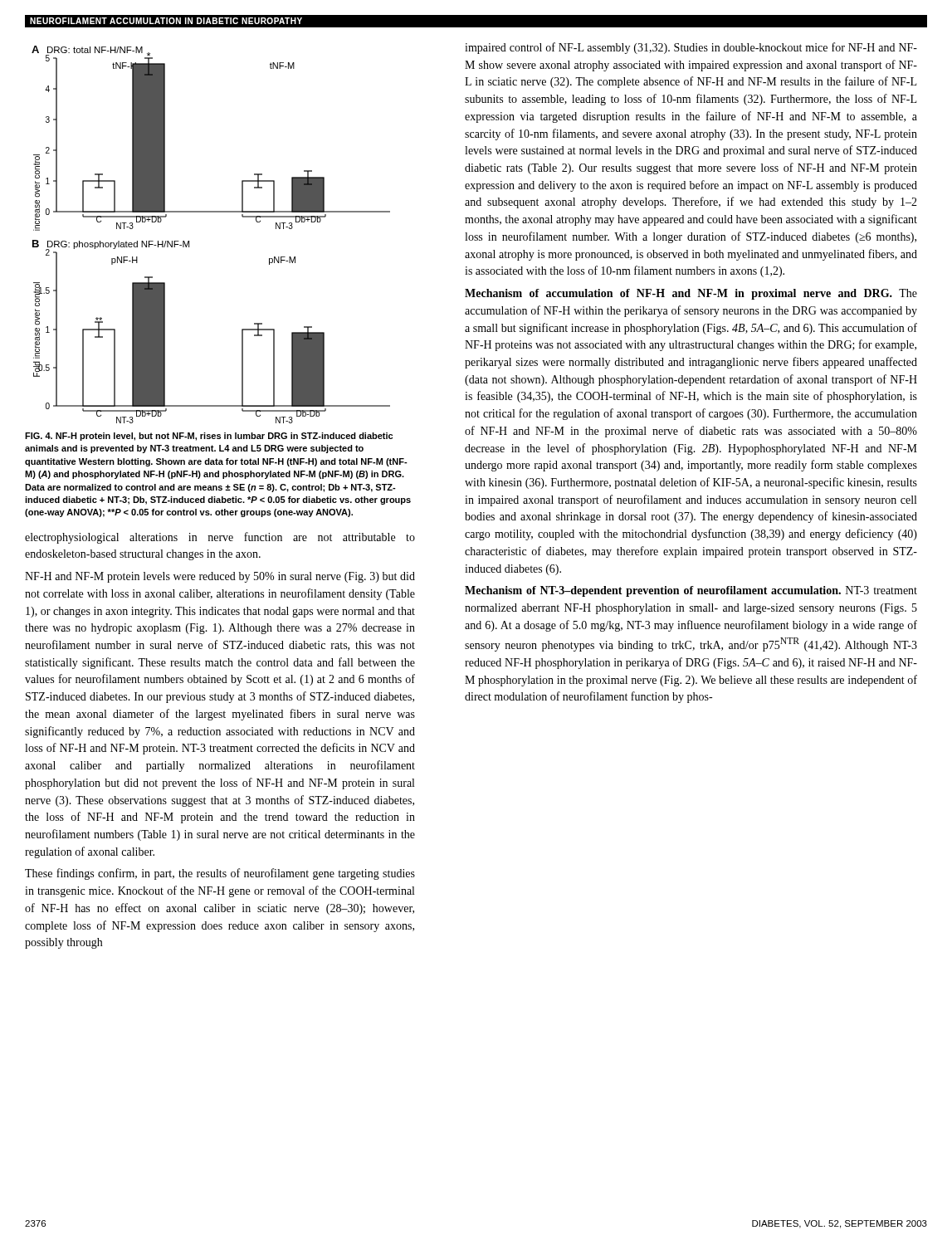The width and height of the screenshot is (952, 1245).
Task: Select the passage starting "FIG. 4. NF-H protein level,"
Action: click(x=218, y=474)
